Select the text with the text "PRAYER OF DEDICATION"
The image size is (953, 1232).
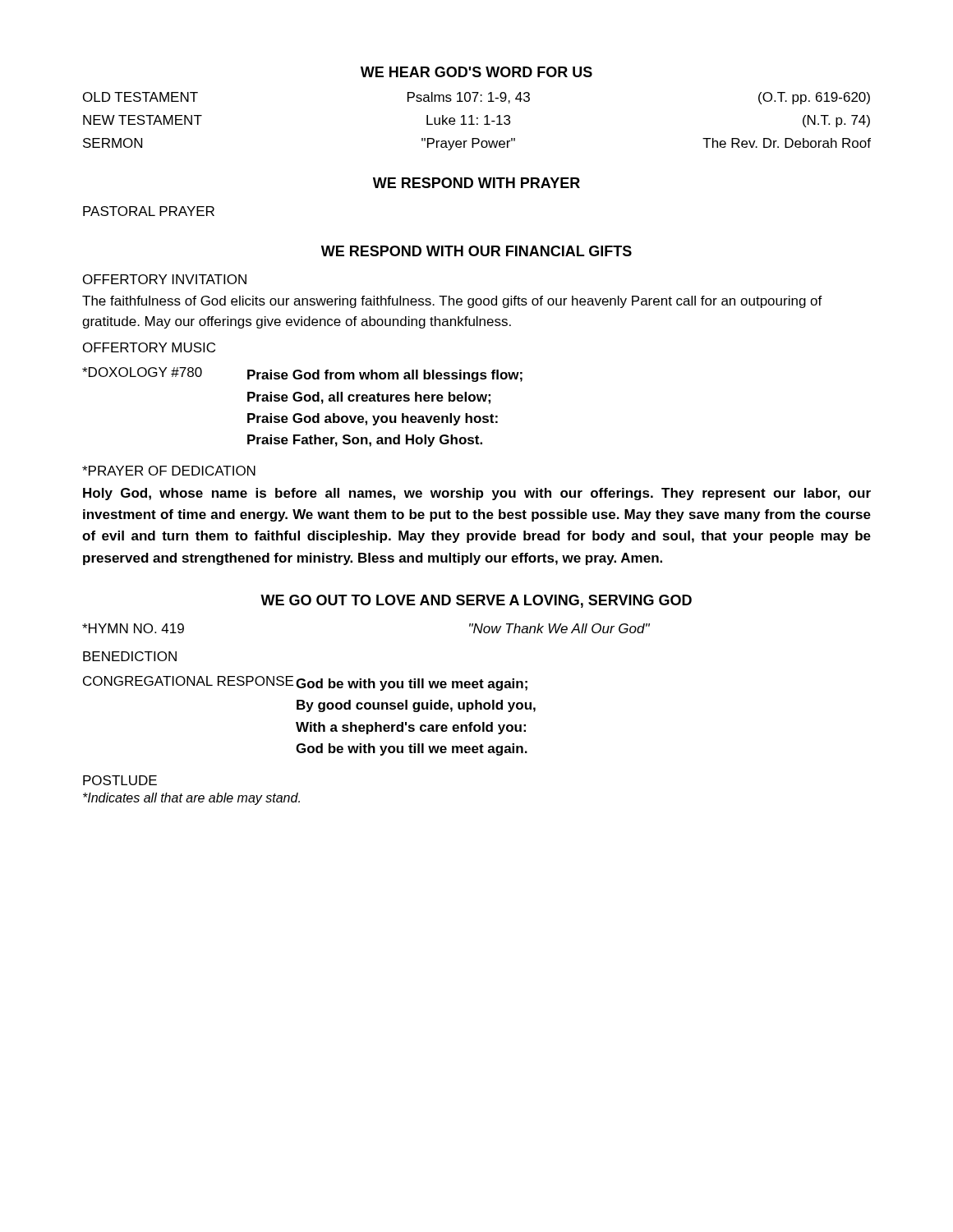tap(169, 471)
